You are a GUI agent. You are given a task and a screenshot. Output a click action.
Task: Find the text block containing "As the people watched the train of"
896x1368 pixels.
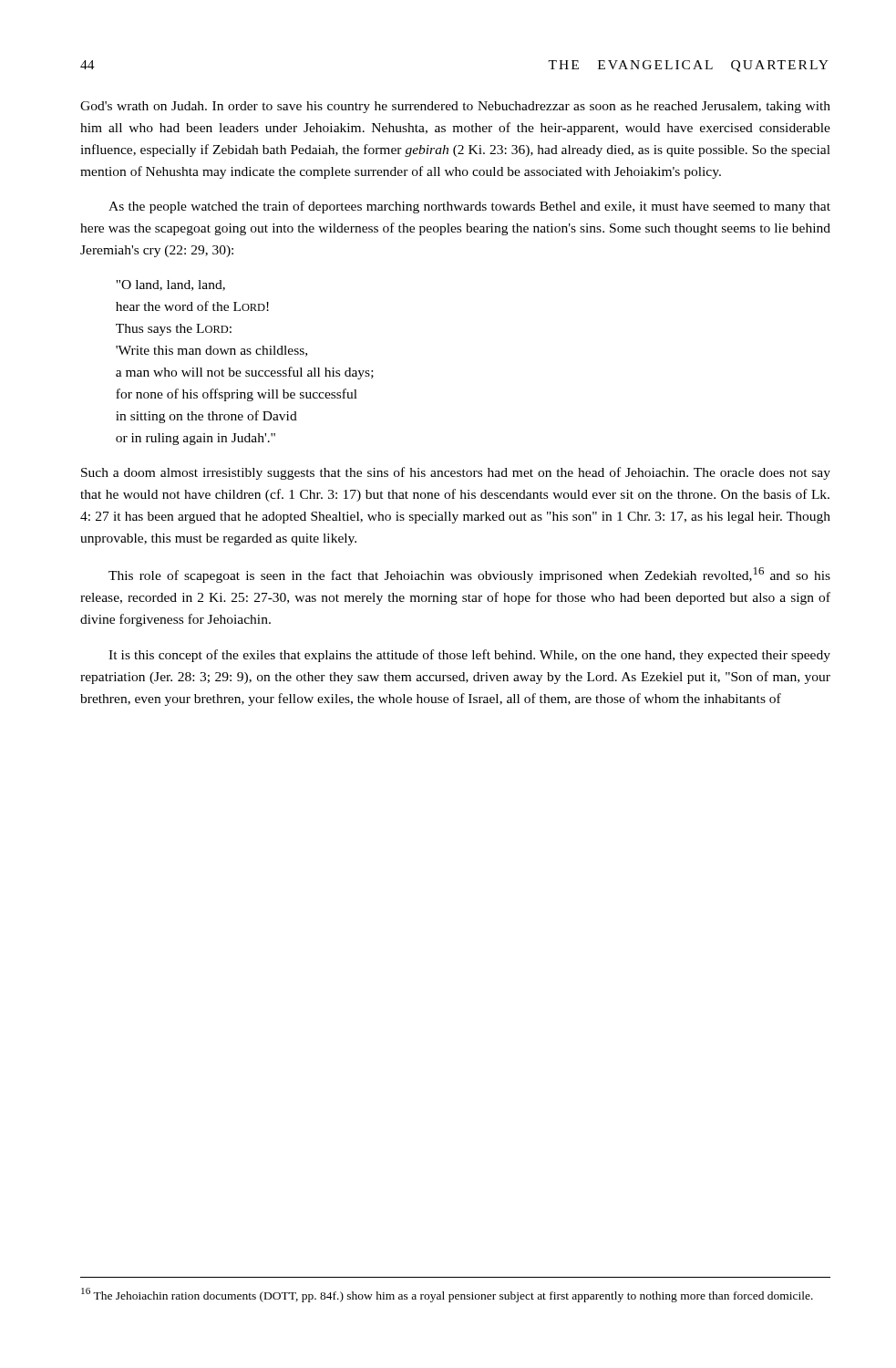455,228
